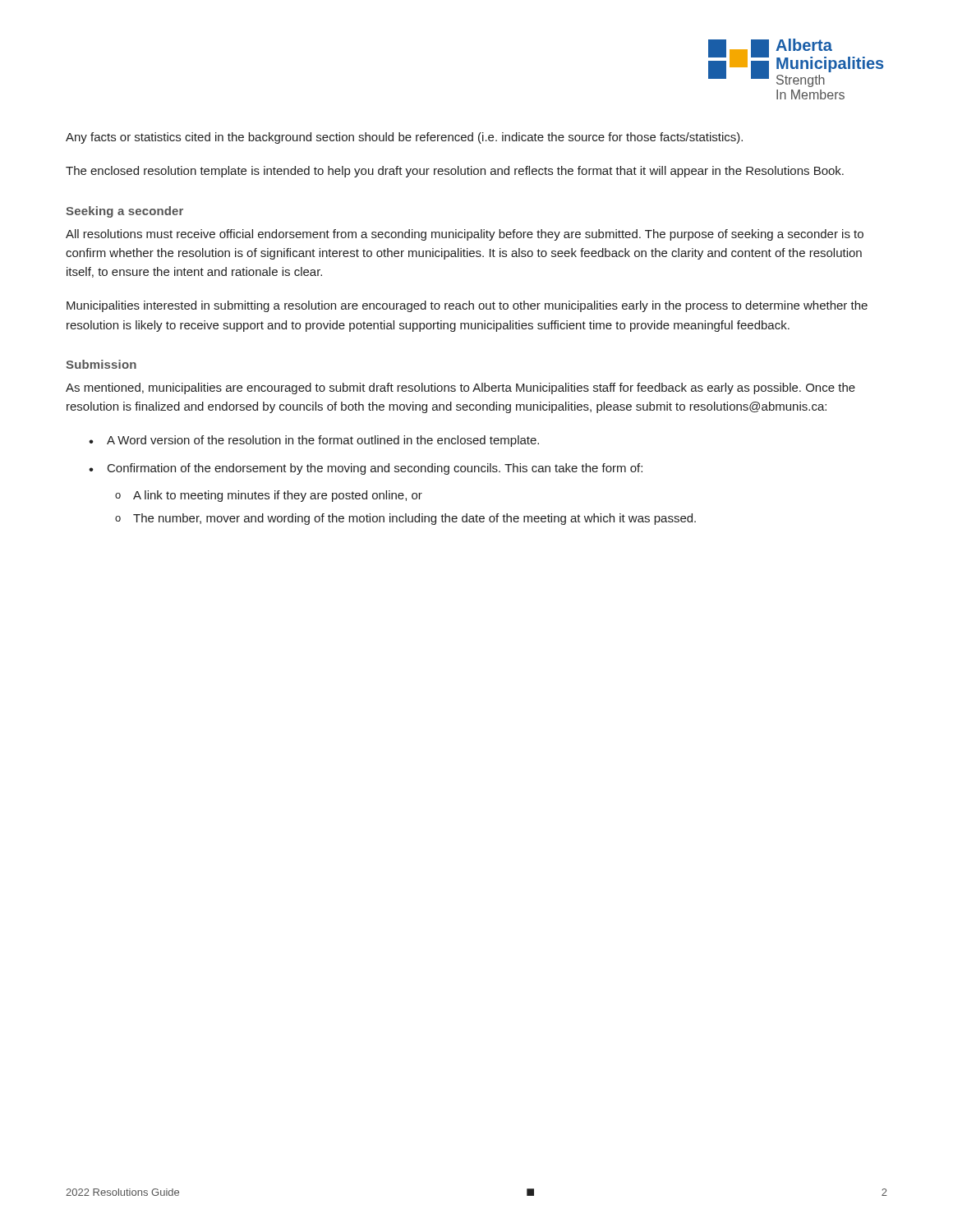Image resolution: width=953 pixels, height=1232 pixels.
Task: Locate the logo
Action: click(x=803, y=69)
